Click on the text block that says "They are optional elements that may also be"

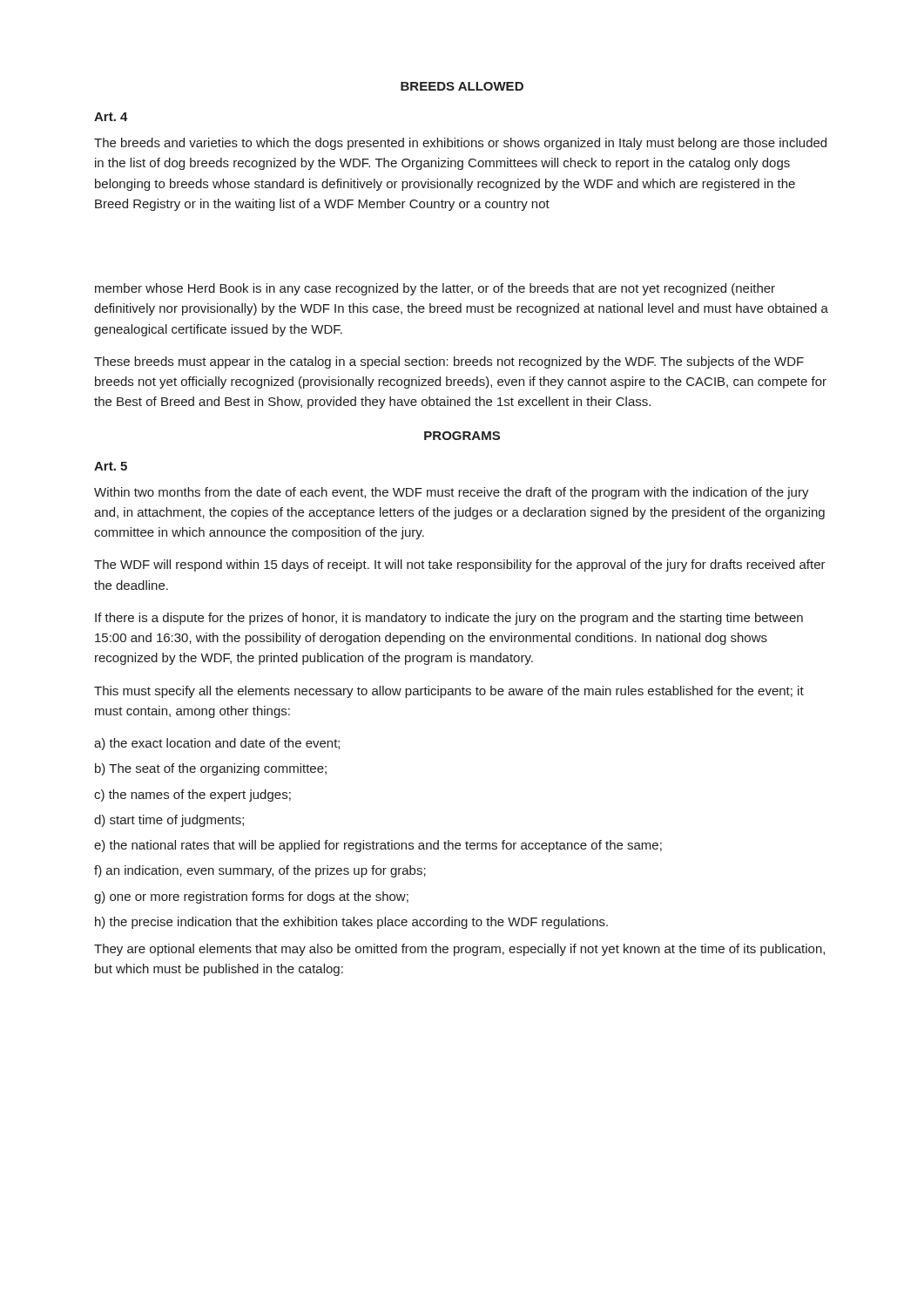coord(460,959)
